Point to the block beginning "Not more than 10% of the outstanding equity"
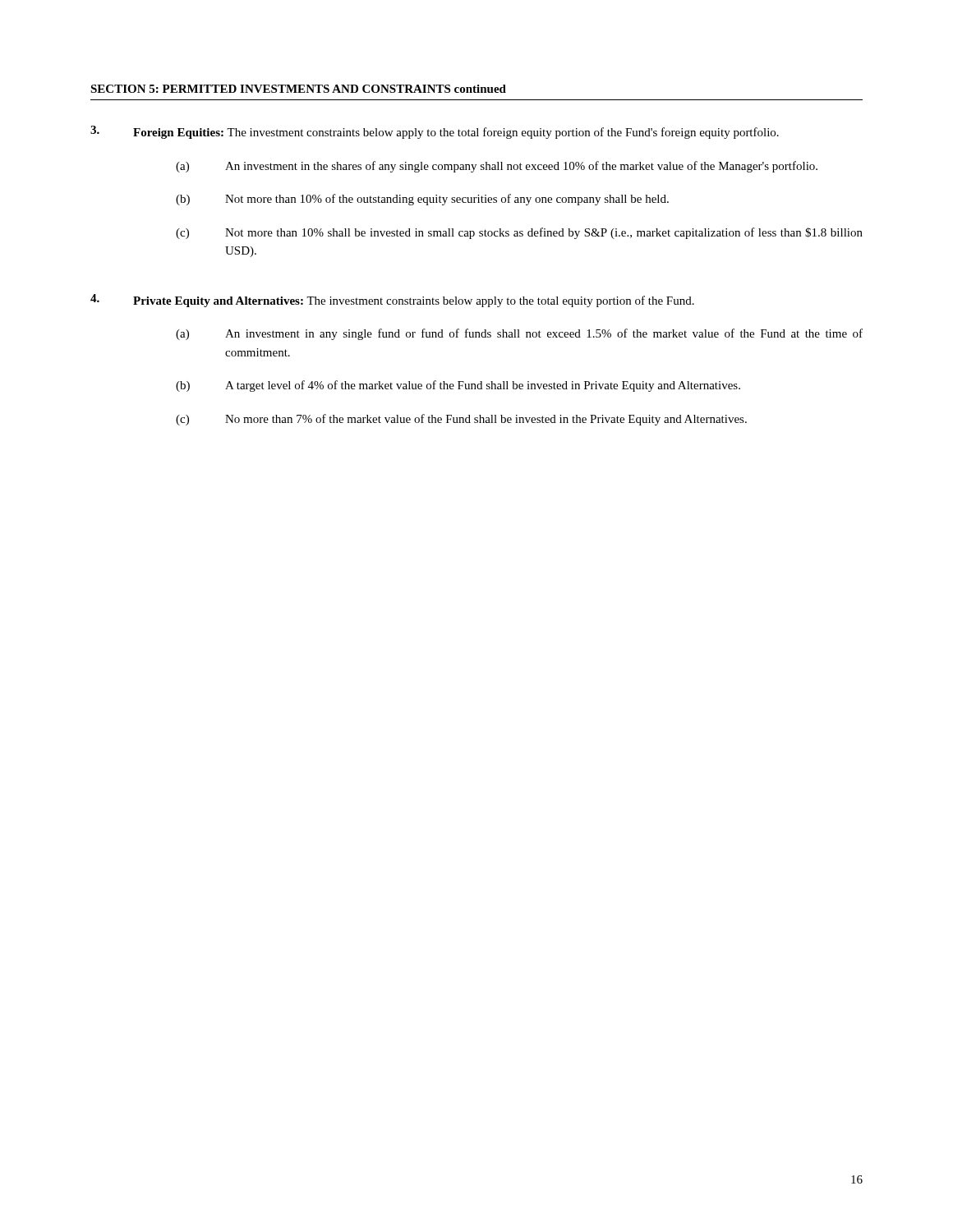This screenshot has width=953, height=1232. 447,199
